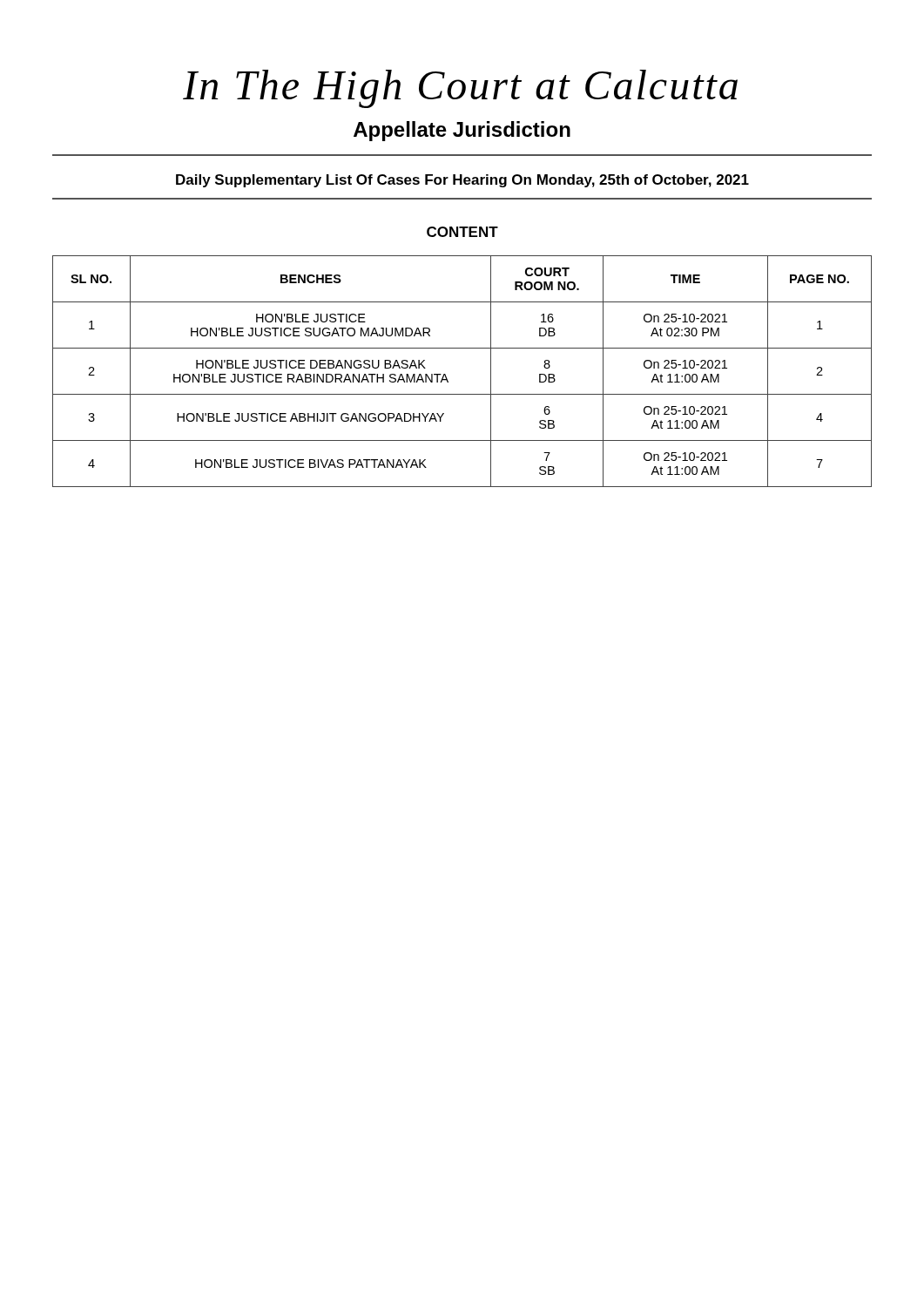The width and height of the screenshot is (924, 1307).
Task: Find the table that mentions "On 25-10-2021 At 11:00 AM"
Action: pos(462,371)
